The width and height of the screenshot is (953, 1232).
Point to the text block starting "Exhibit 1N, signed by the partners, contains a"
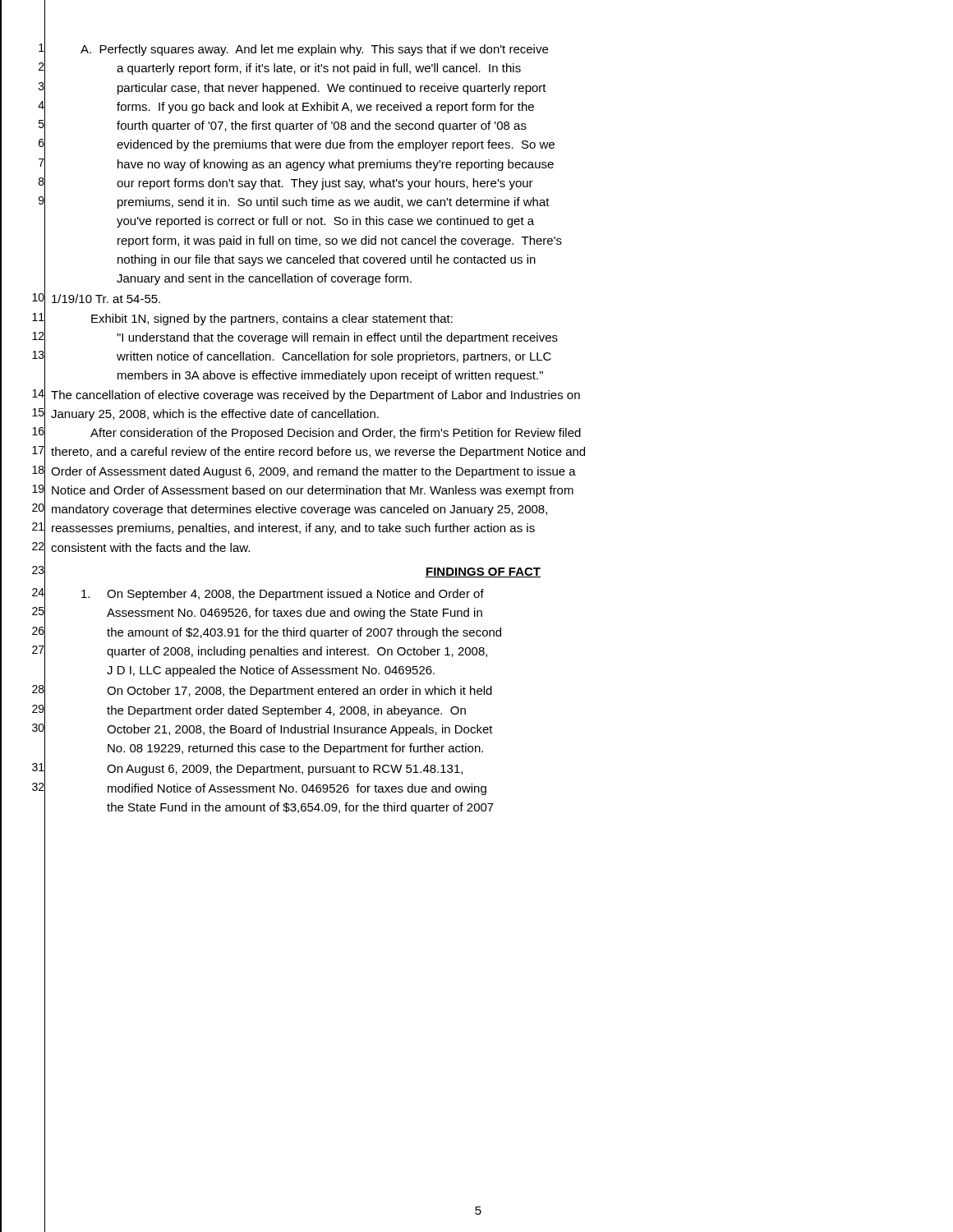(x=272, y=318)
